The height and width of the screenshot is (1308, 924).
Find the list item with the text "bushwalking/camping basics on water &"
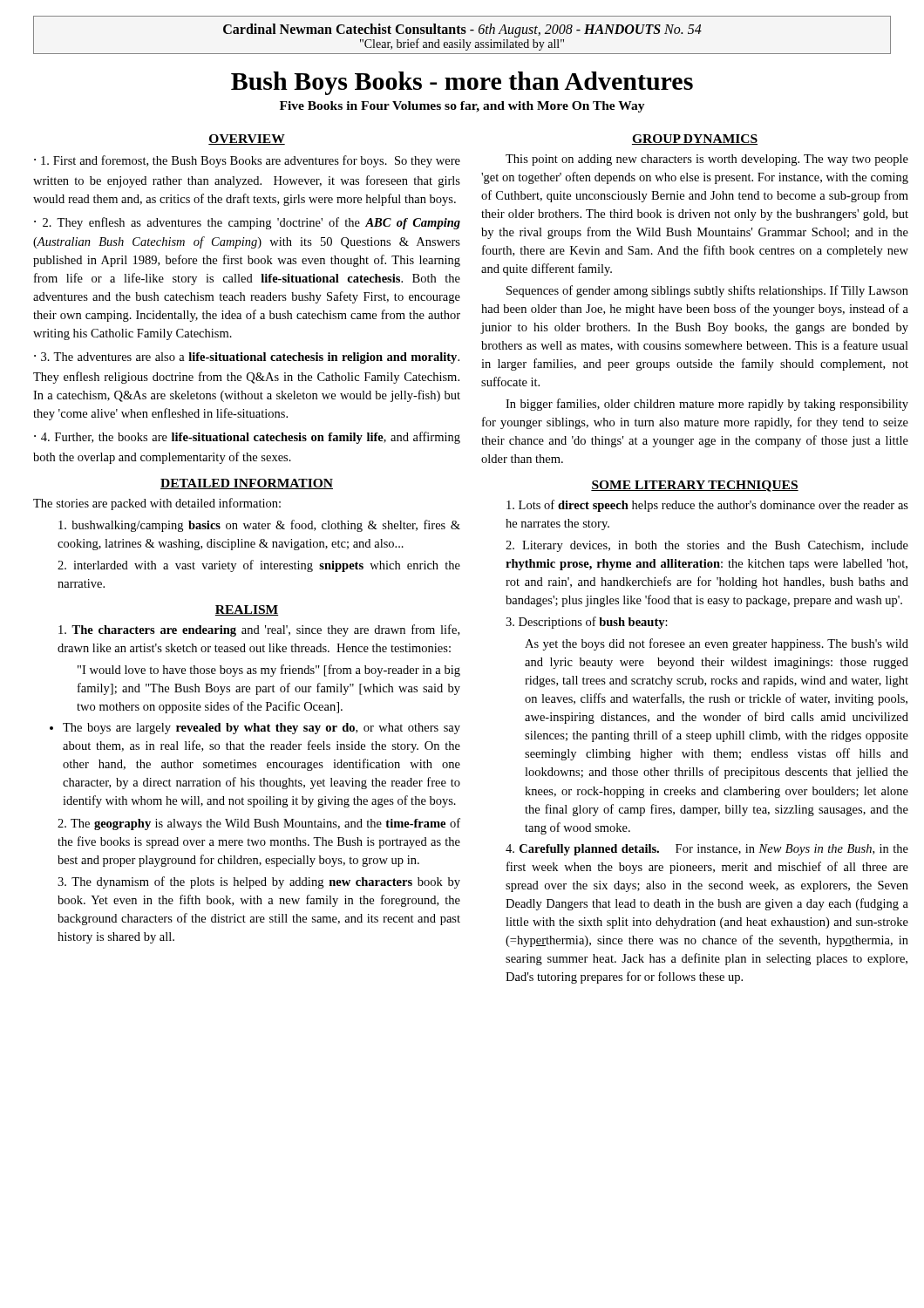[259, 534]
